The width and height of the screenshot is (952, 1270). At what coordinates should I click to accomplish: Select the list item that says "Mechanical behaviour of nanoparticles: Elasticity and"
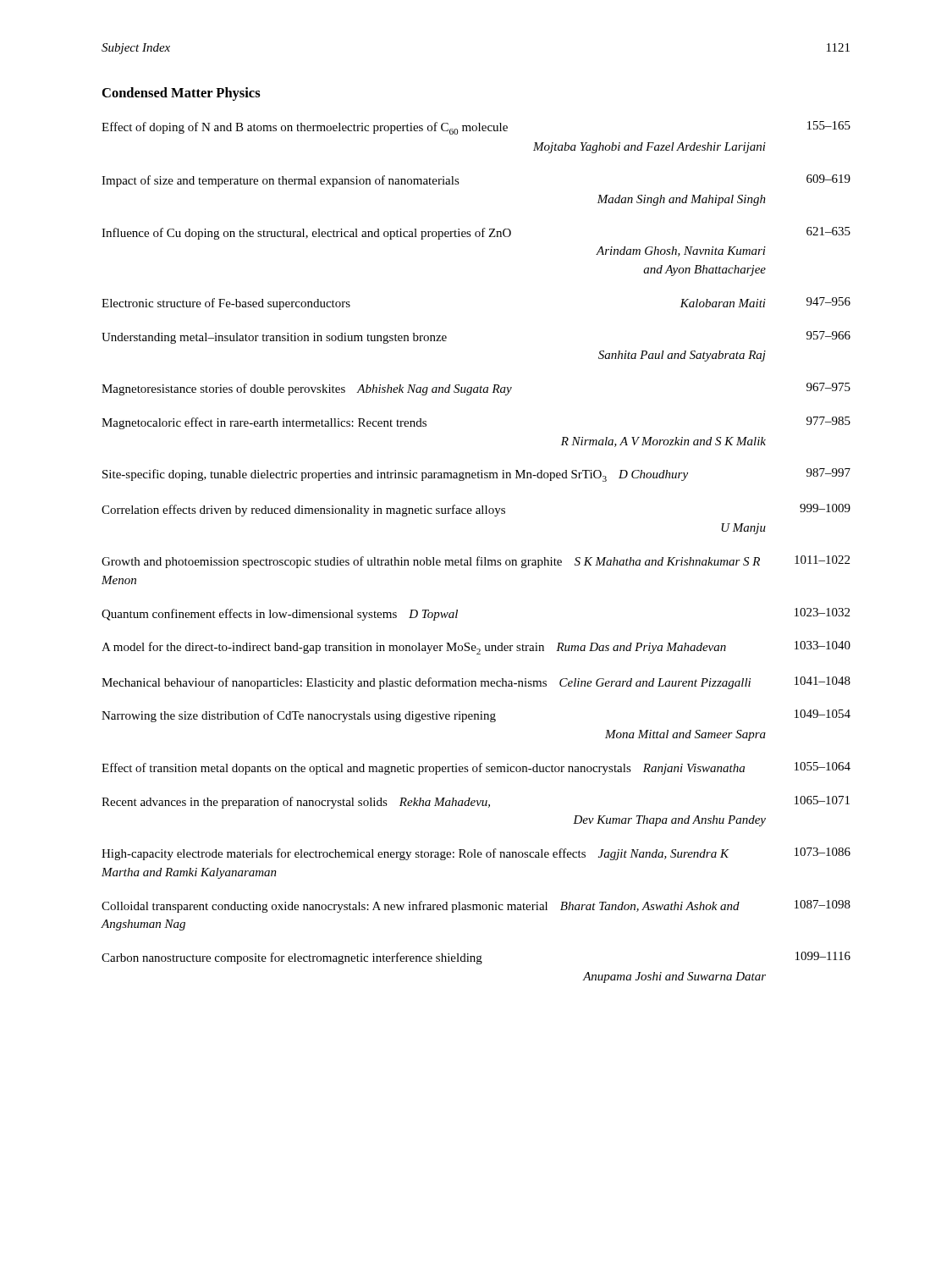pyautogui.click(x=476, y=683)
